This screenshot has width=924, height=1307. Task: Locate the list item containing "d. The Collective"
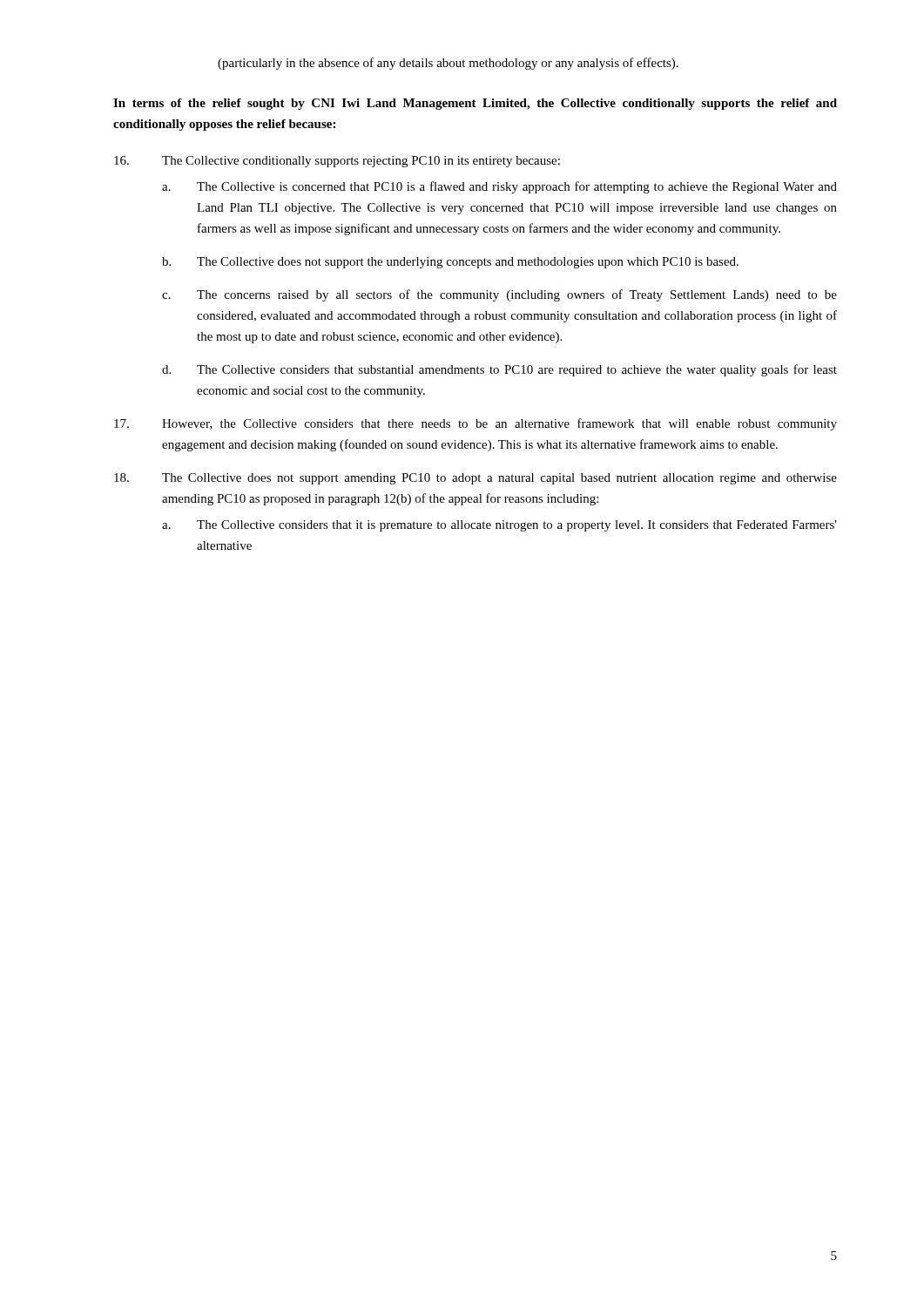(499, 380)
